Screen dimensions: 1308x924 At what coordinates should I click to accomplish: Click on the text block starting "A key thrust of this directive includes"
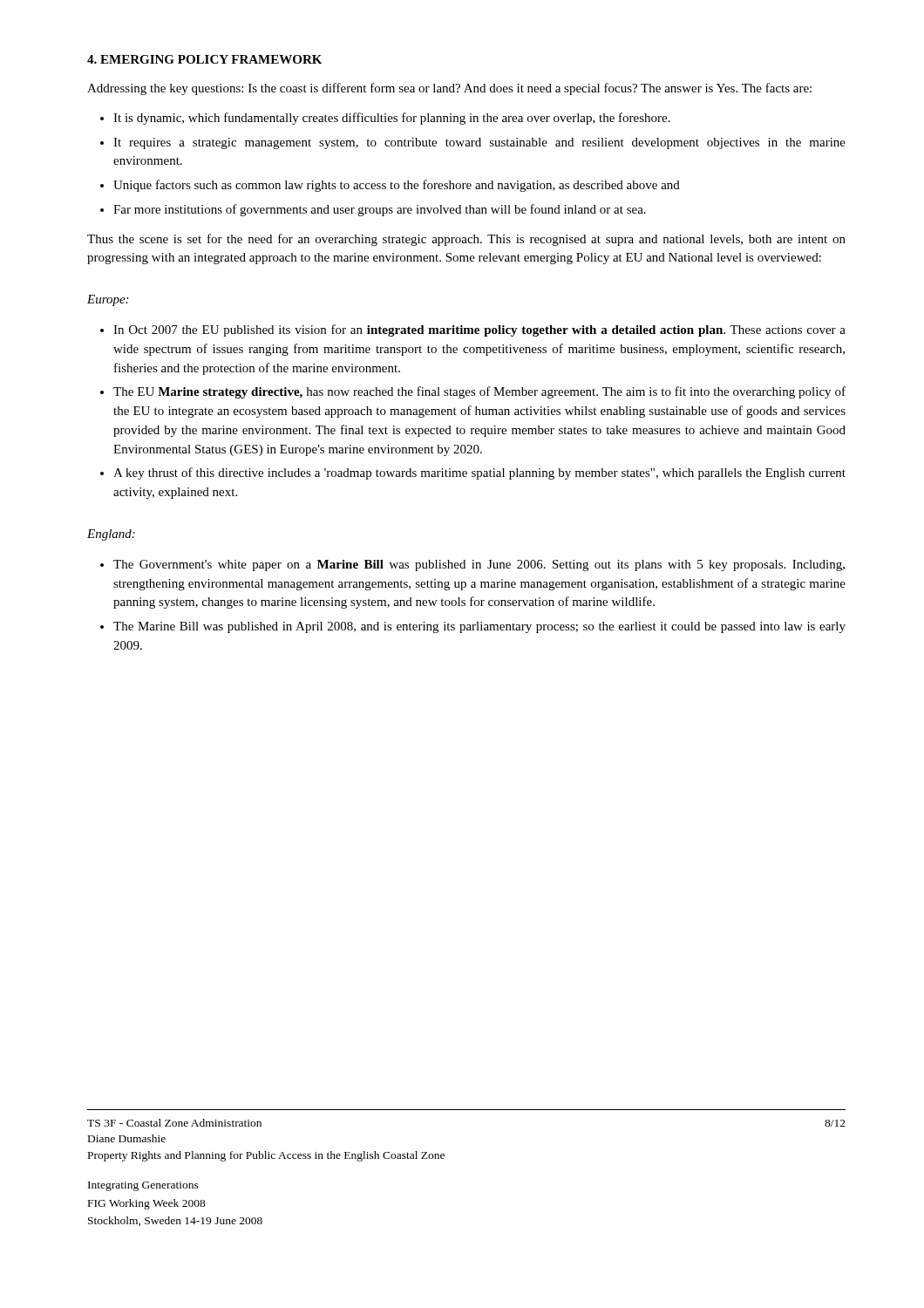point(479,482)
